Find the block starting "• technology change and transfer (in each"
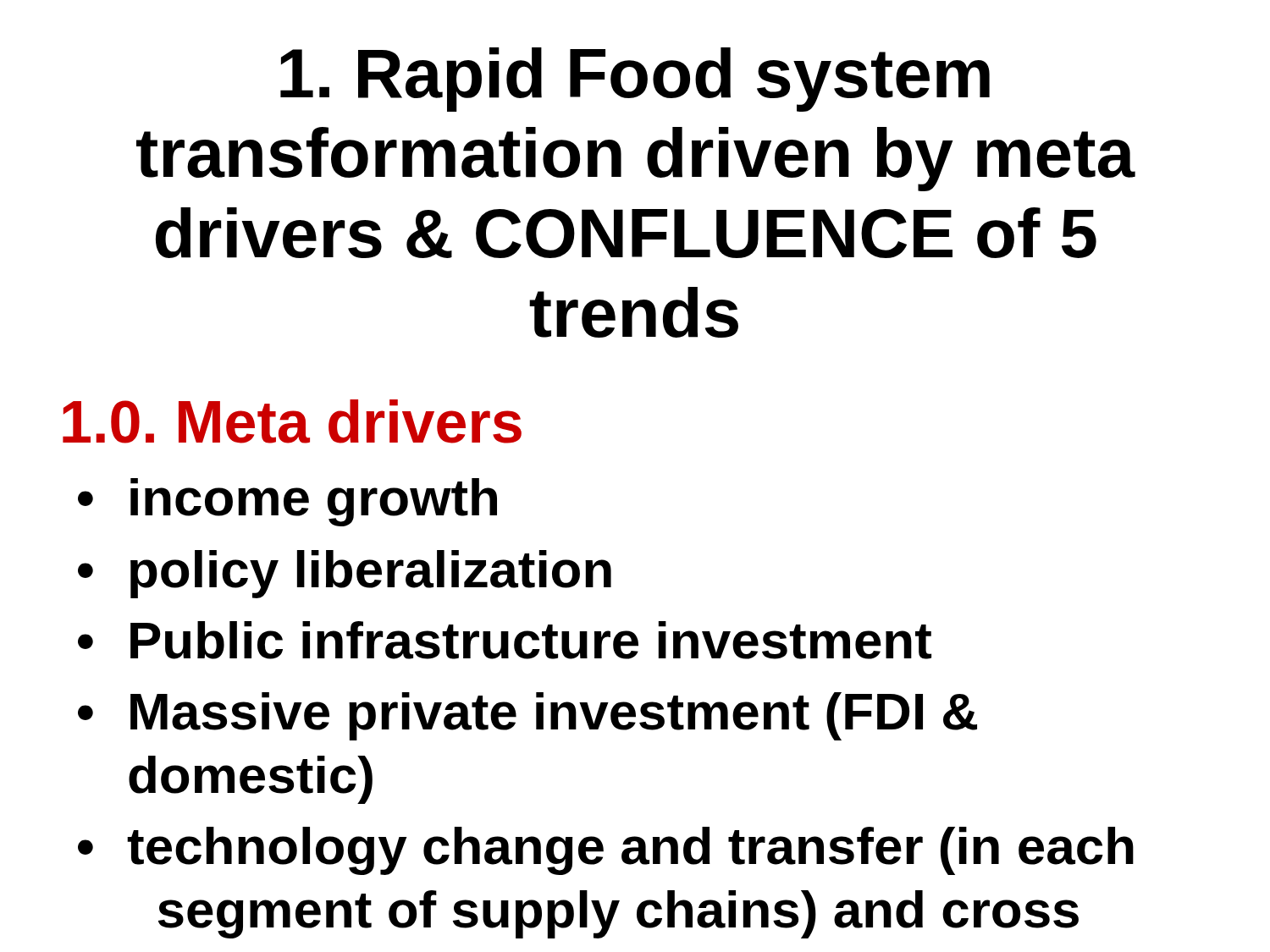Screen dimensions: 952x1270 (x=643, y=884)
